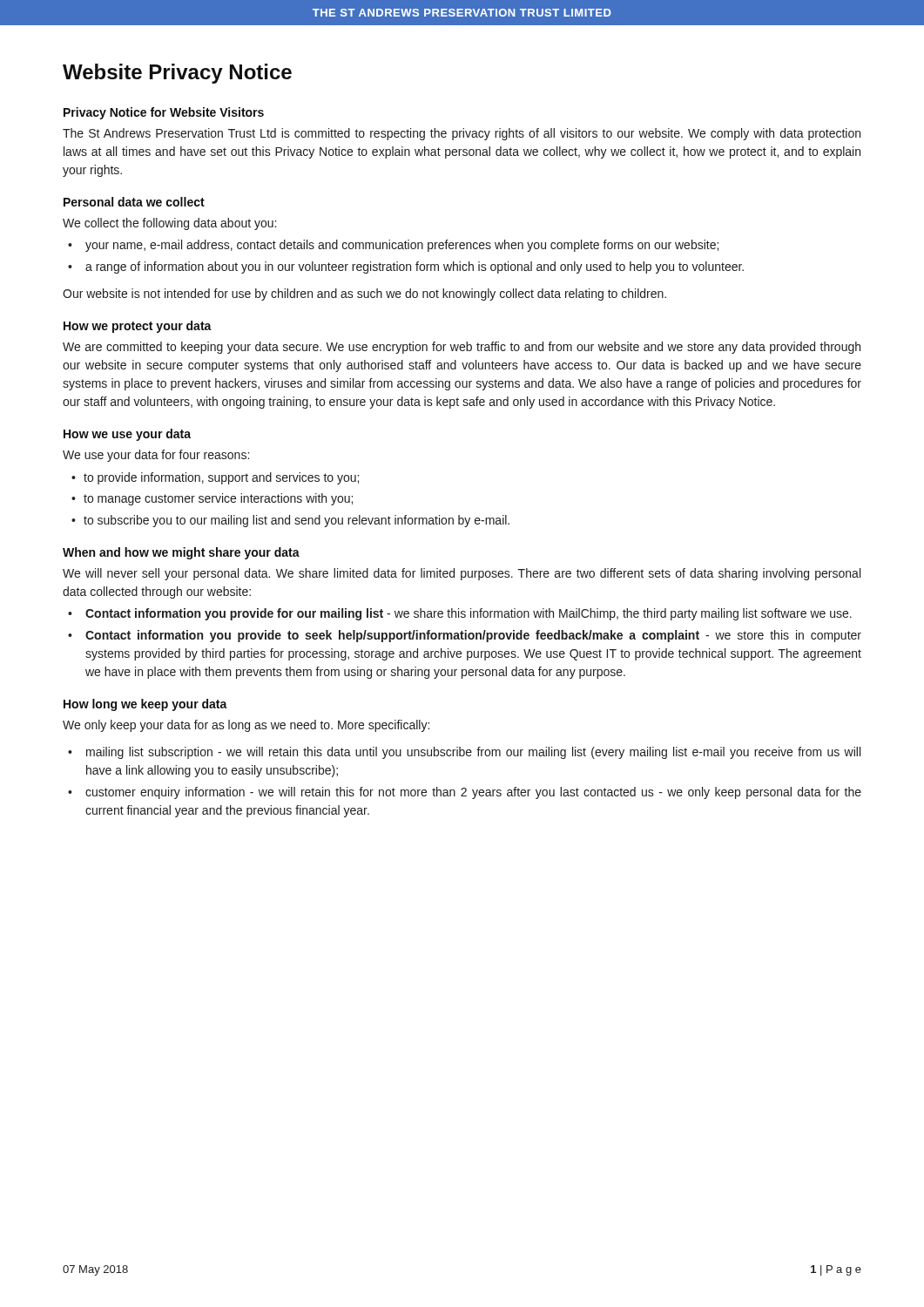This screenshot has height=1307, width=924.
Task: Click on the text starting "Our website is not intended for"
Action: coord(365,294)
